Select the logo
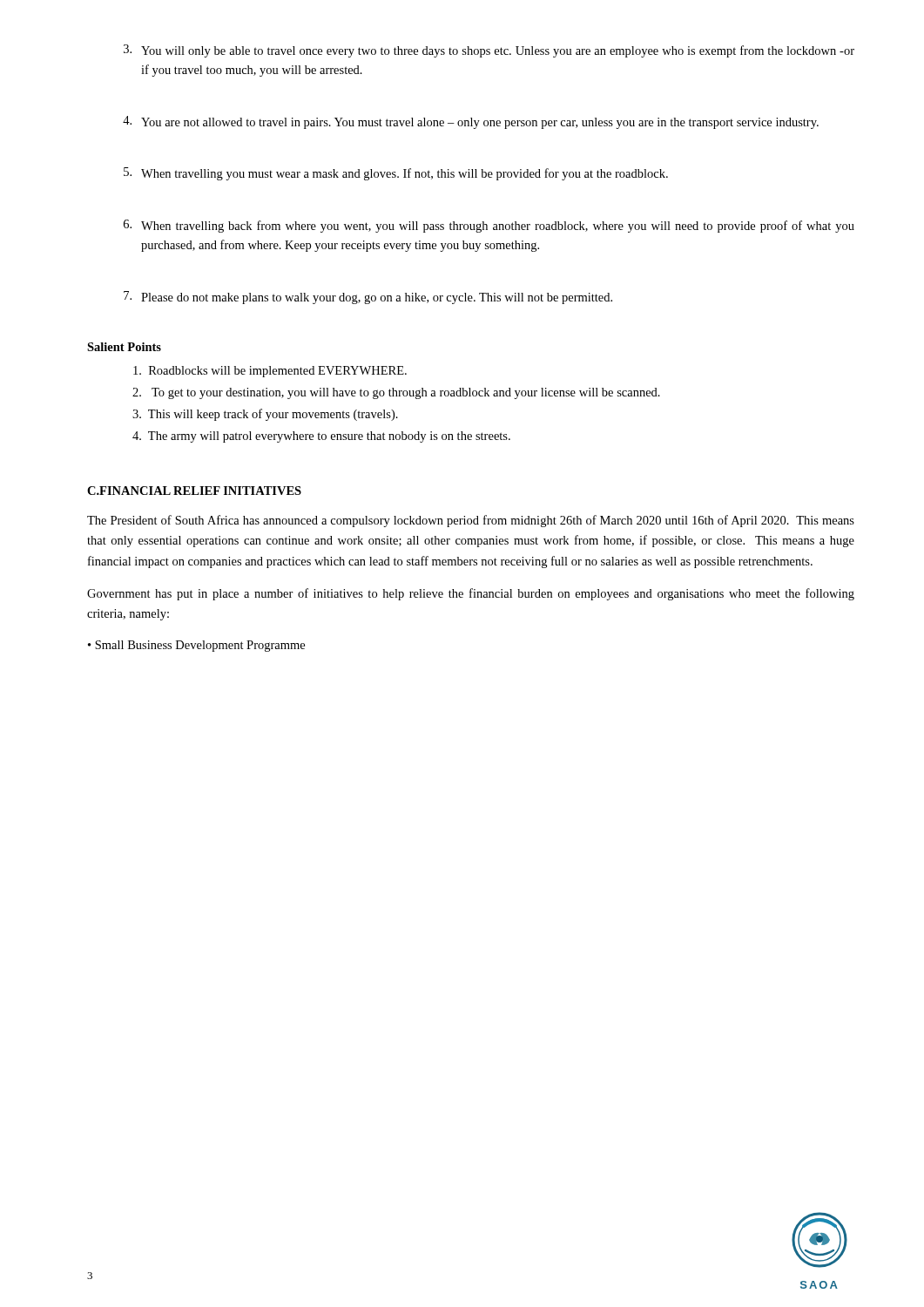The width and height of the screenshot is (924, 1307). (819, 1249)
